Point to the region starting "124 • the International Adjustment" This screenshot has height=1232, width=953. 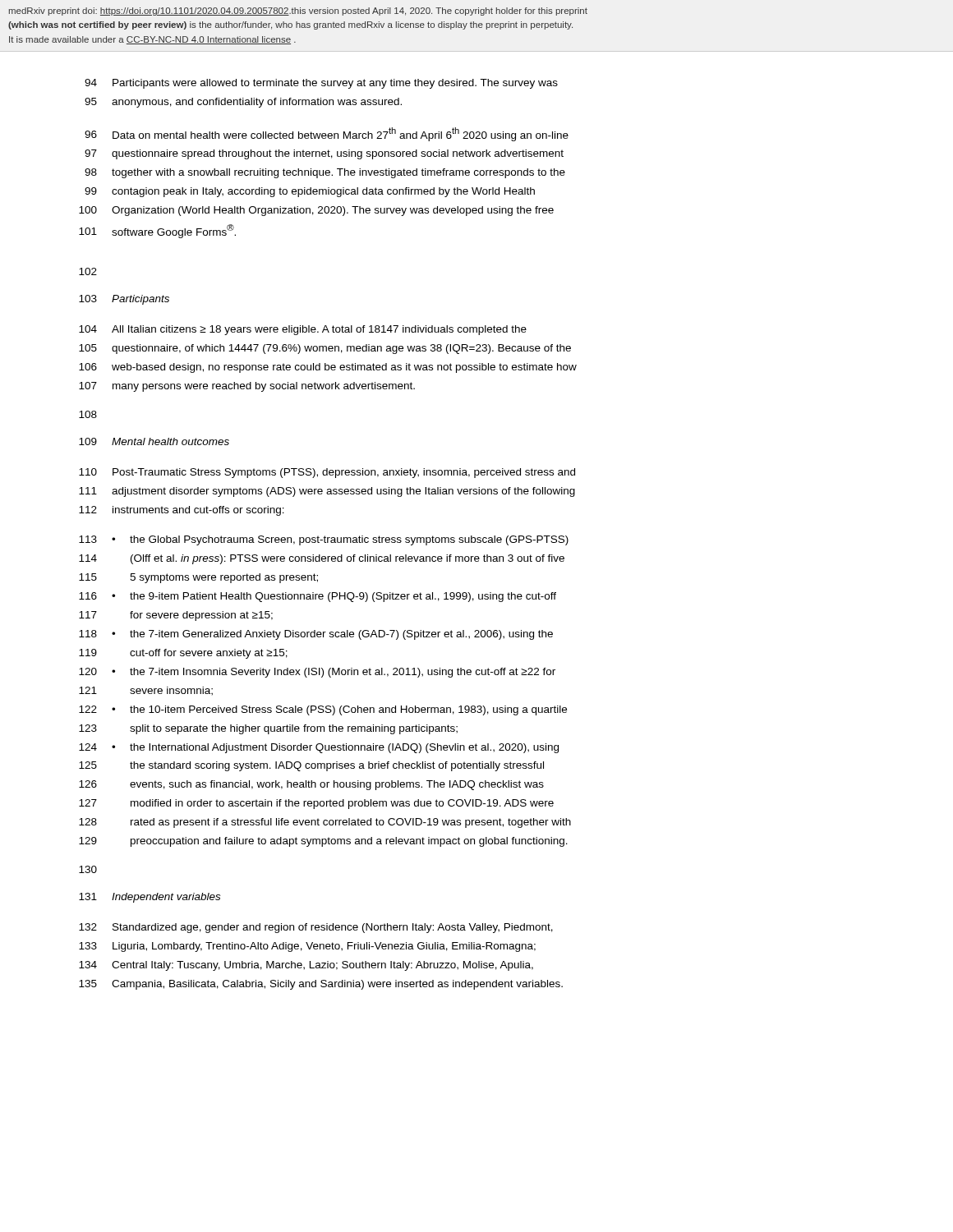point(476,795)
